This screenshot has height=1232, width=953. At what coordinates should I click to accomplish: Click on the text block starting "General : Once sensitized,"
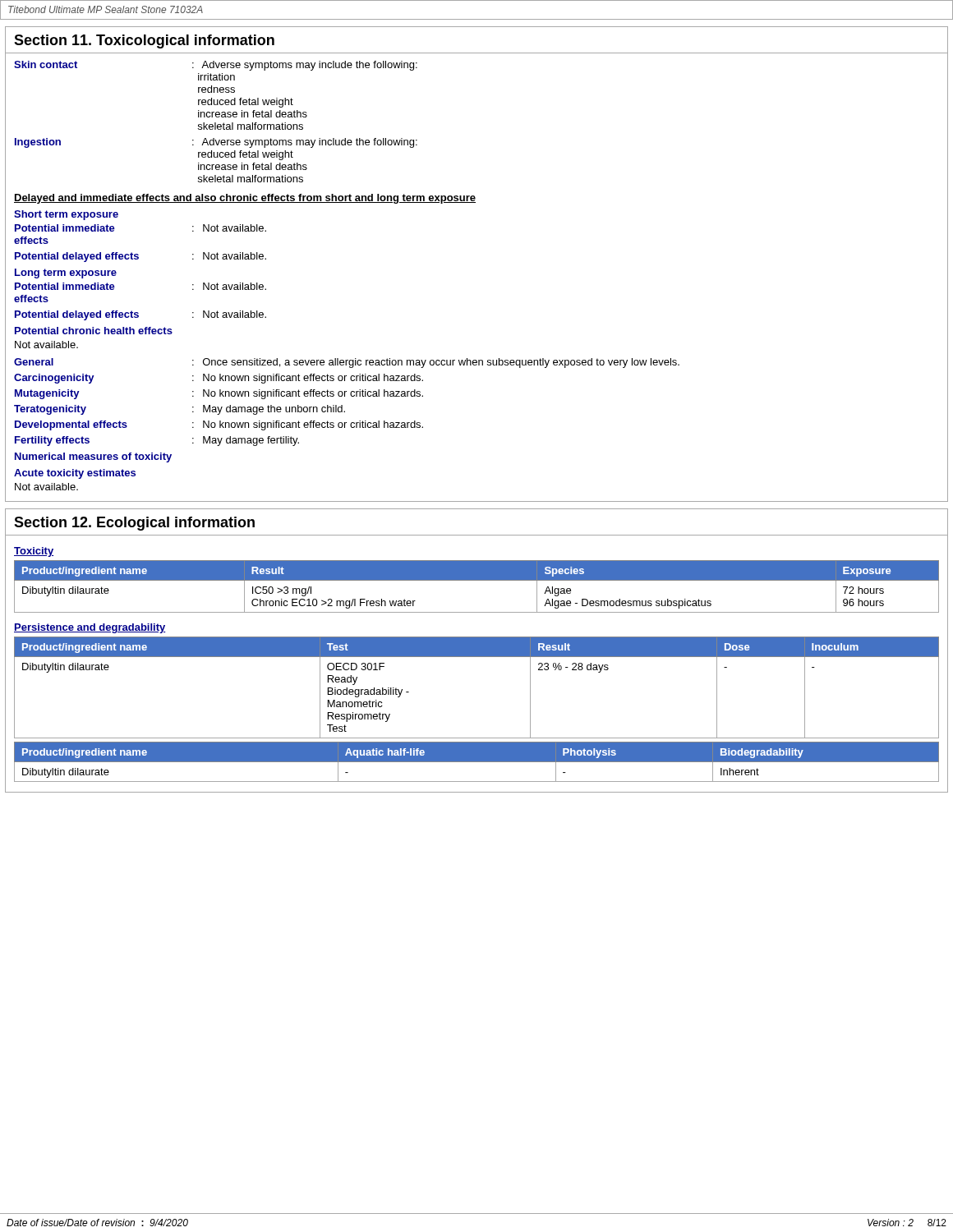[x=476, y=362]
